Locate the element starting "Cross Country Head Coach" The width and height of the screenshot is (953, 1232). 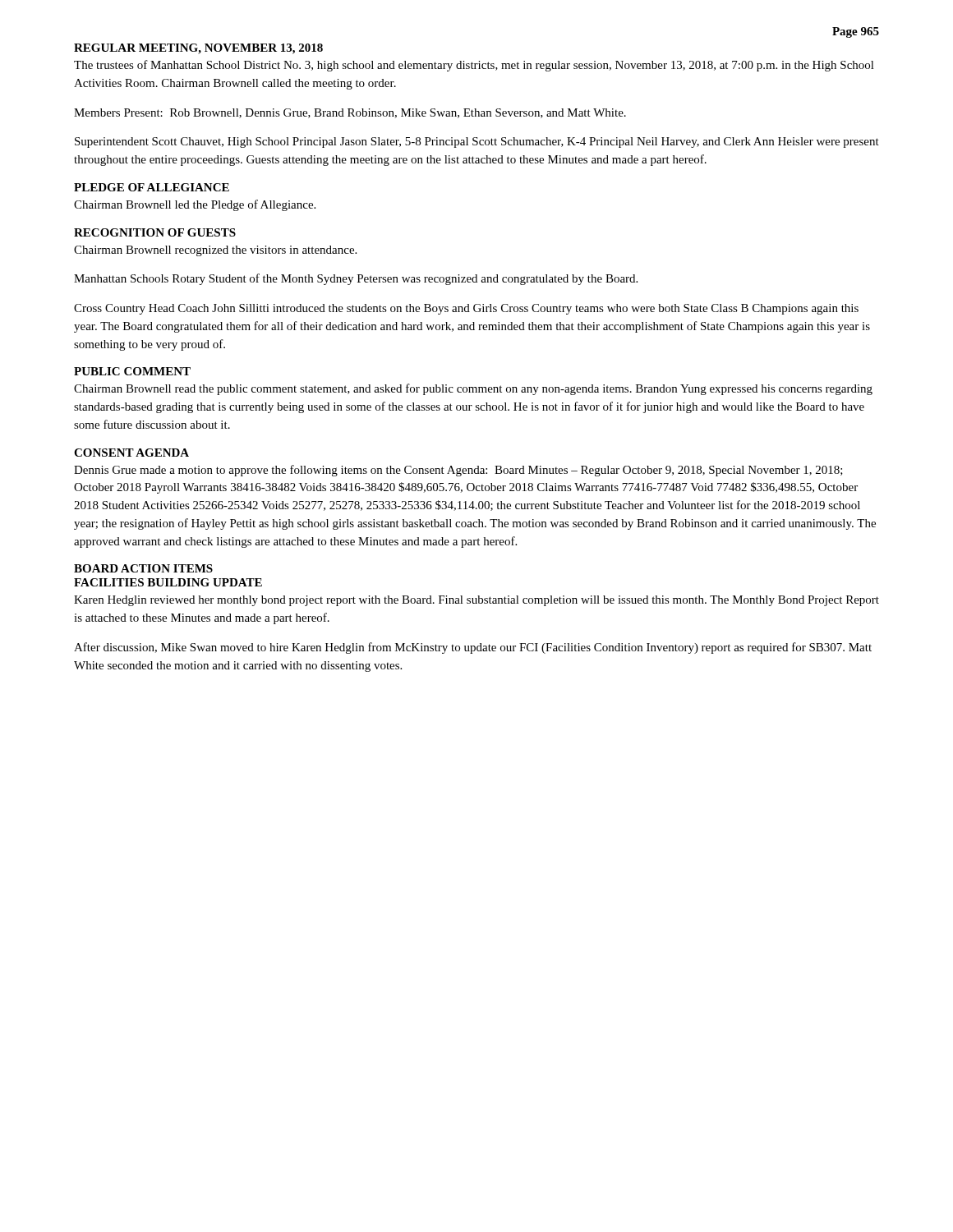[472, 326]
